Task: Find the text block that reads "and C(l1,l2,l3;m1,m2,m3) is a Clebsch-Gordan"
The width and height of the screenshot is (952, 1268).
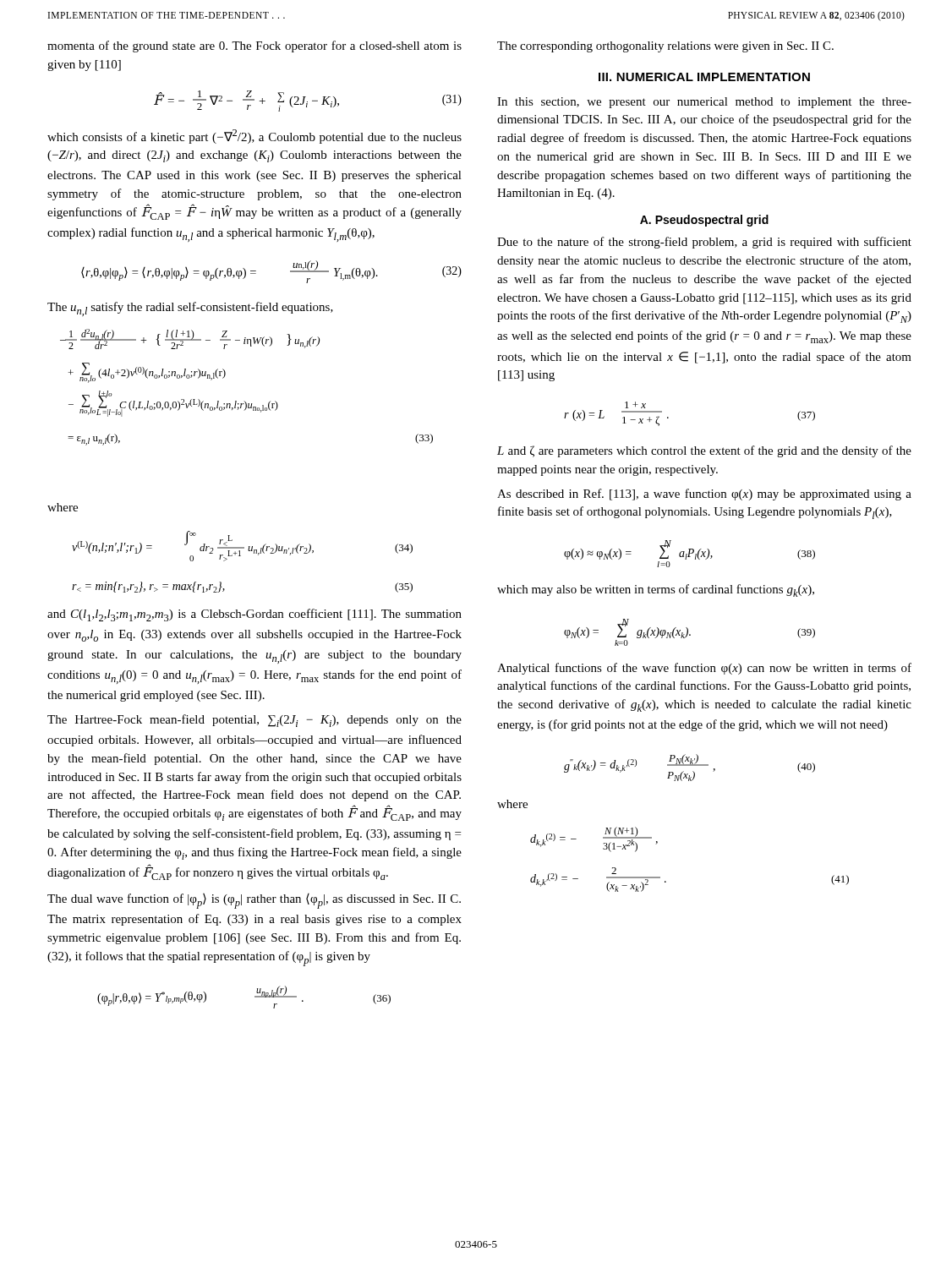Action: tap(254, 786)
